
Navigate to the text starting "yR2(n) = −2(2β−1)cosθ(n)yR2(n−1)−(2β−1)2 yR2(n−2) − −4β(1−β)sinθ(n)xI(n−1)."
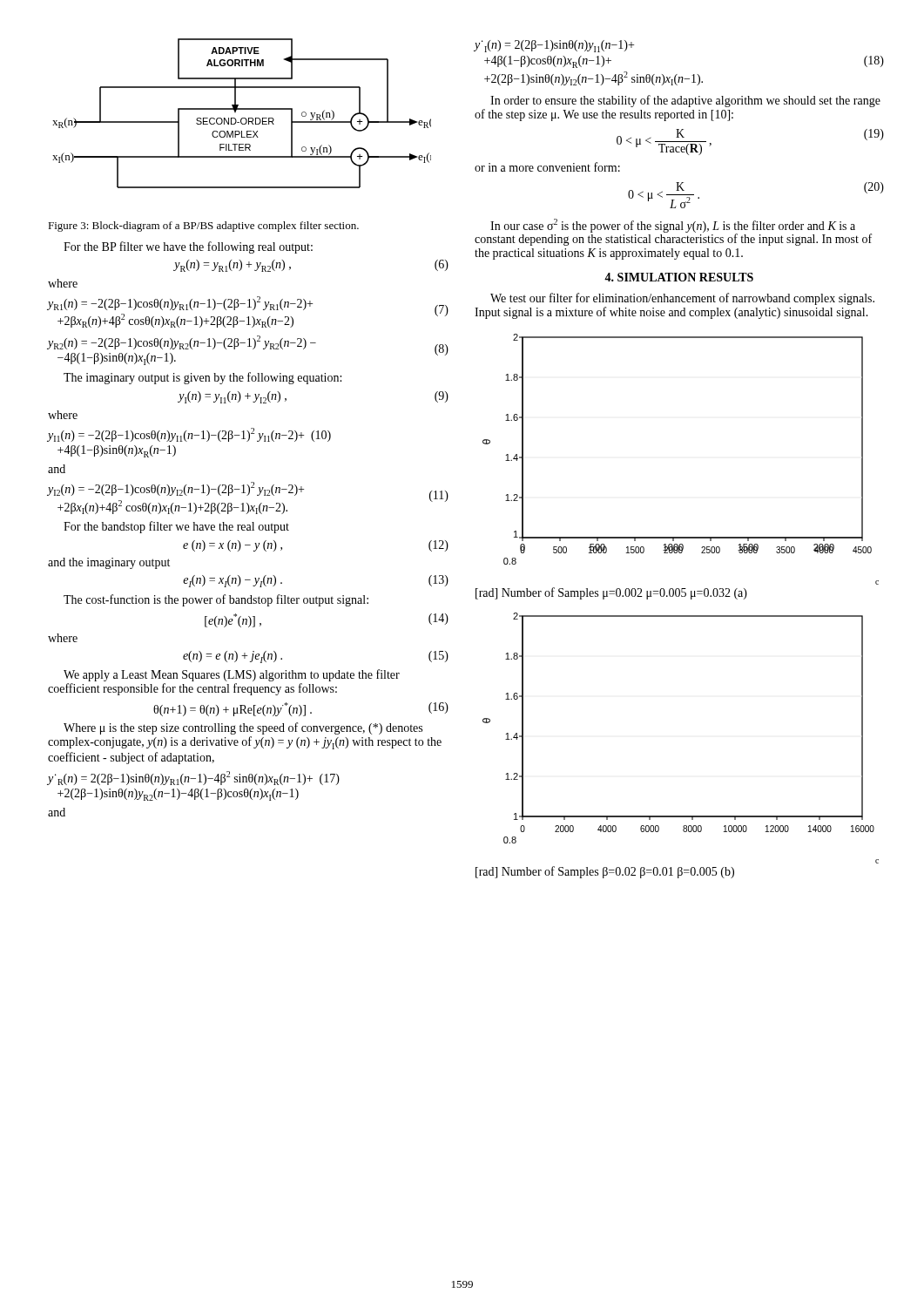[248, 350]
